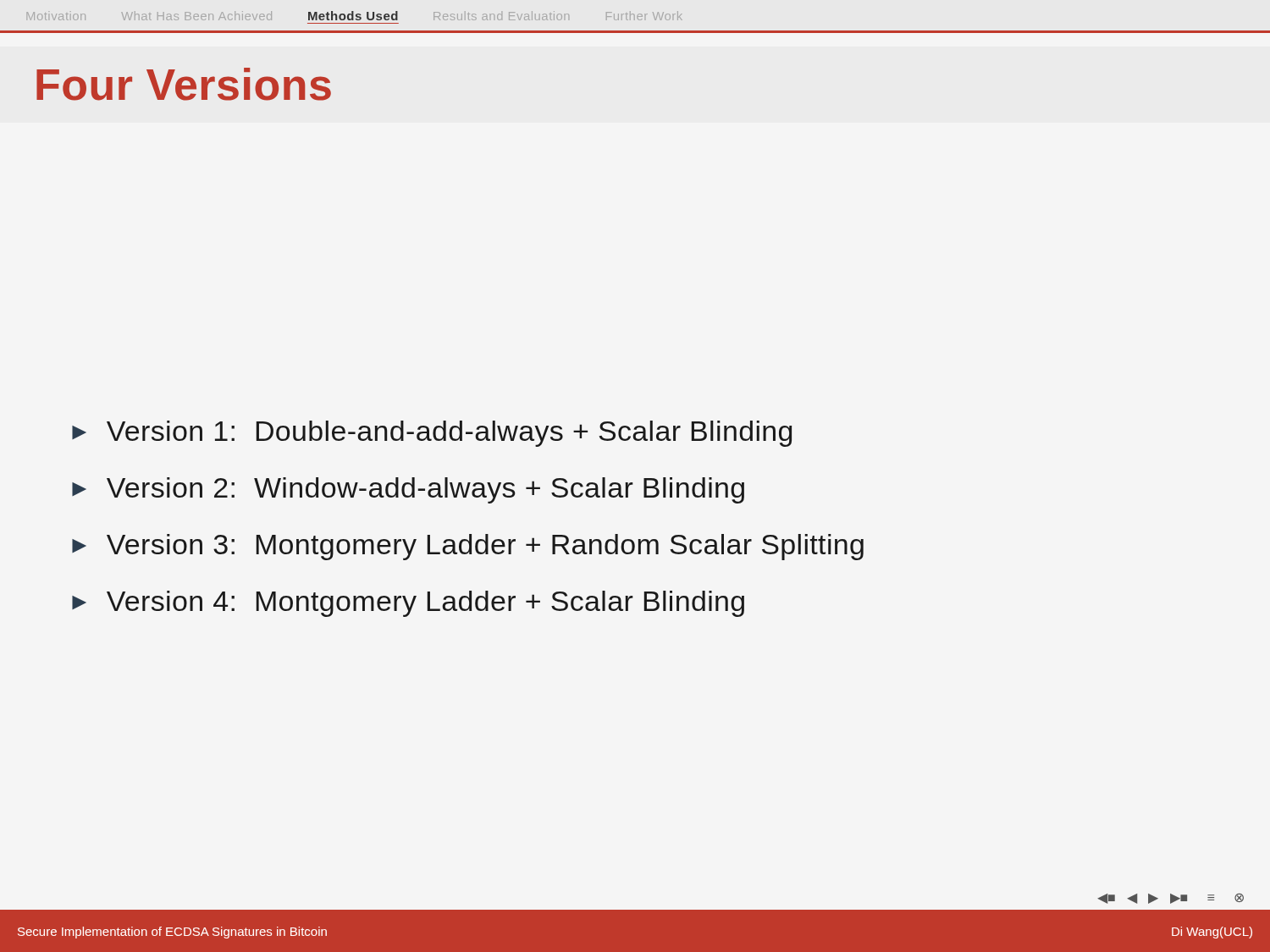The height and width of the screenshot is (952, 1270).
Task: Find the block on this page that starts "► Version 2:"
Action: coord(407,488)
